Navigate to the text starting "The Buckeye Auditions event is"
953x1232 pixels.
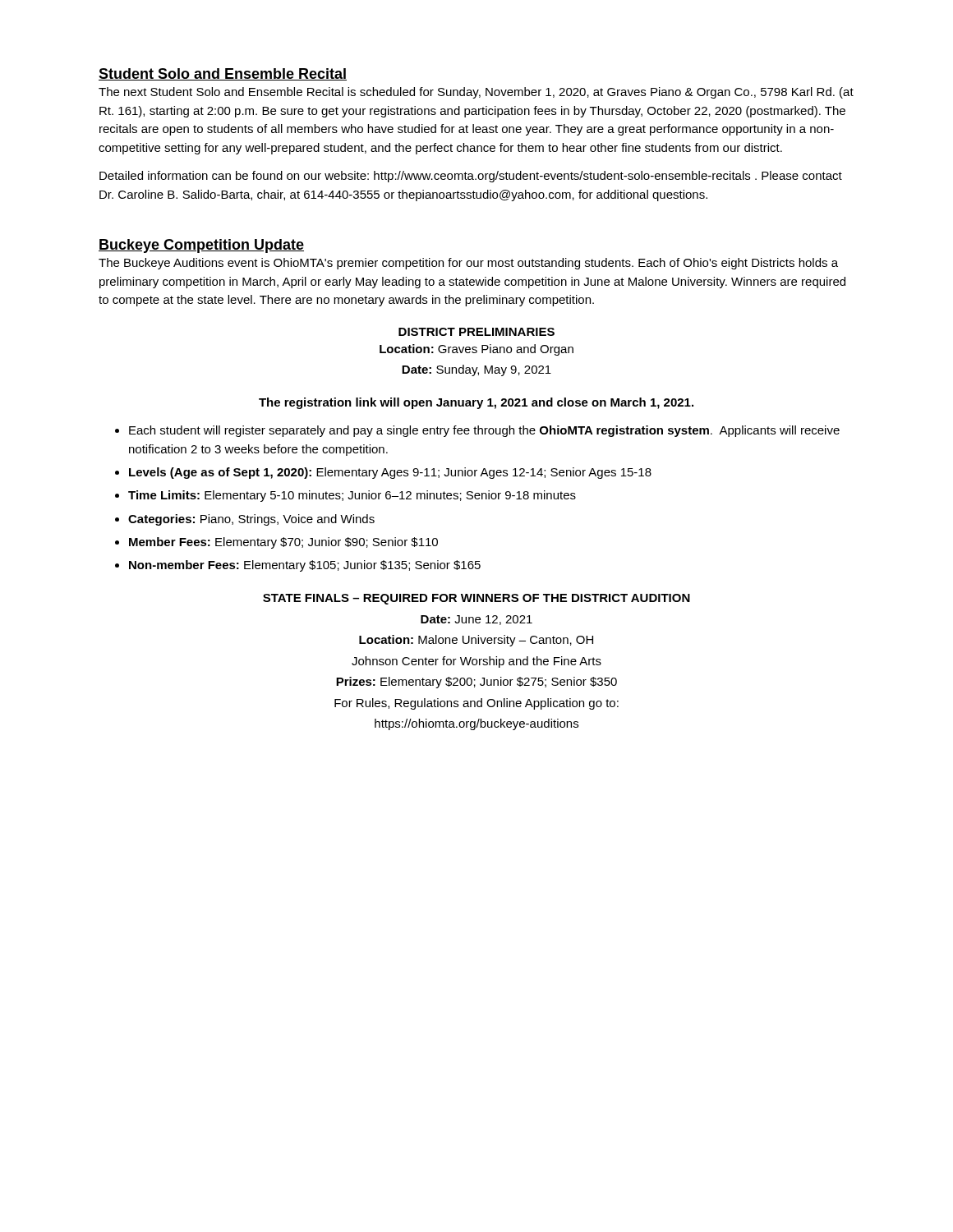tap(472, 281)
